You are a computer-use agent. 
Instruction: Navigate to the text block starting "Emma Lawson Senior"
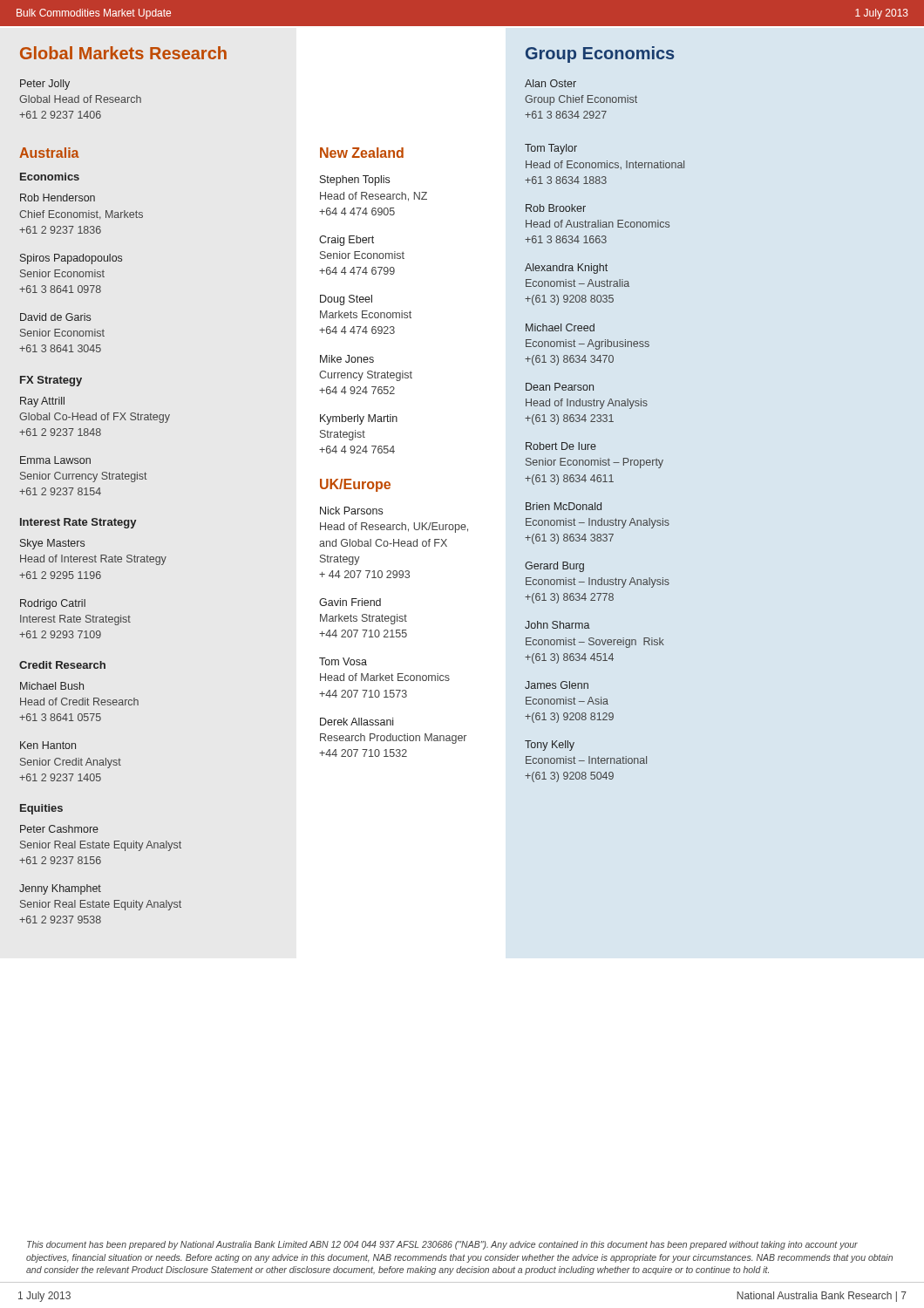click(148, 476)
